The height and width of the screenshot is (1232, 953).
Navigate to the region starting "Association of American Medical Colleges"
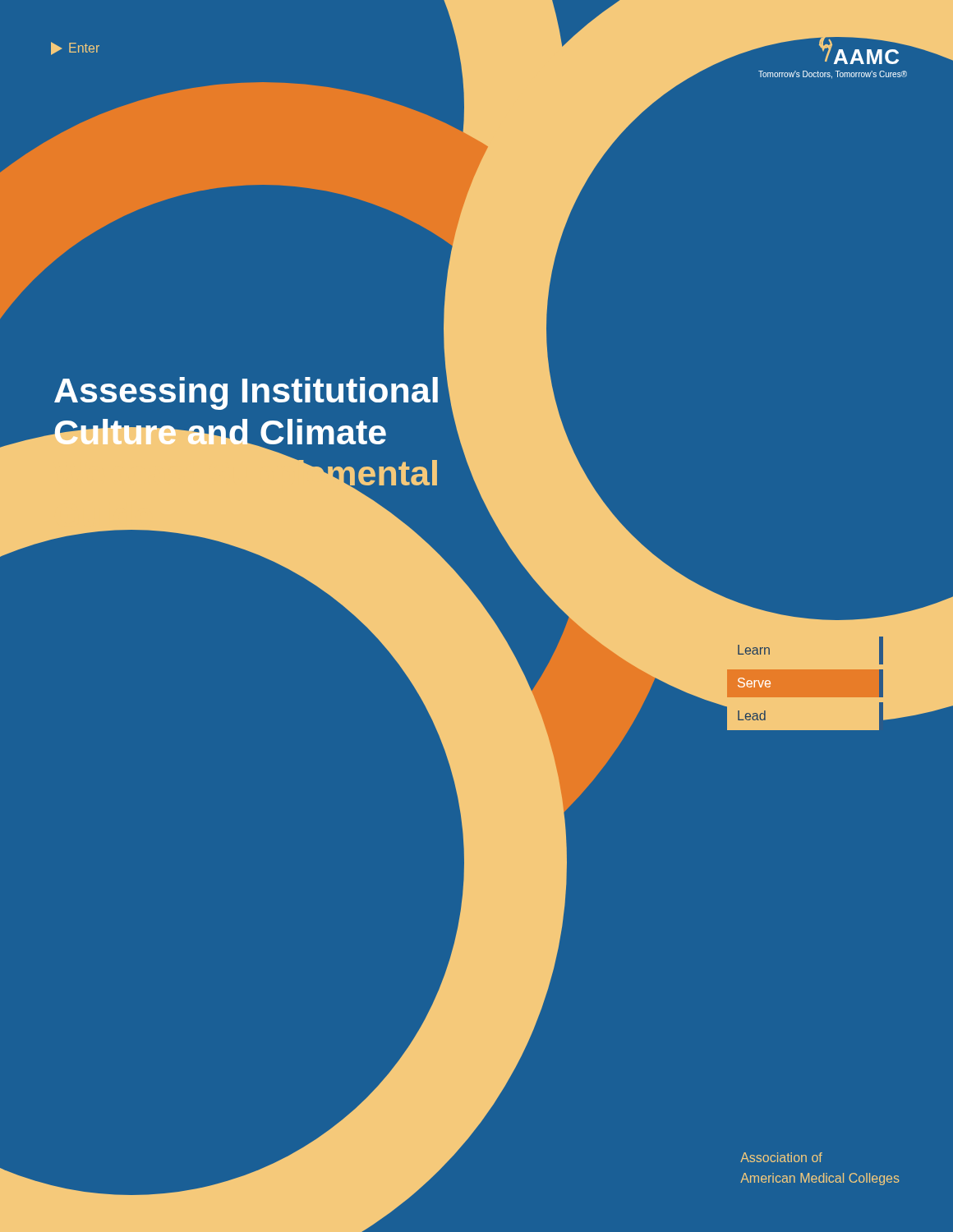pyautogui.click(x=820, y=1169)
